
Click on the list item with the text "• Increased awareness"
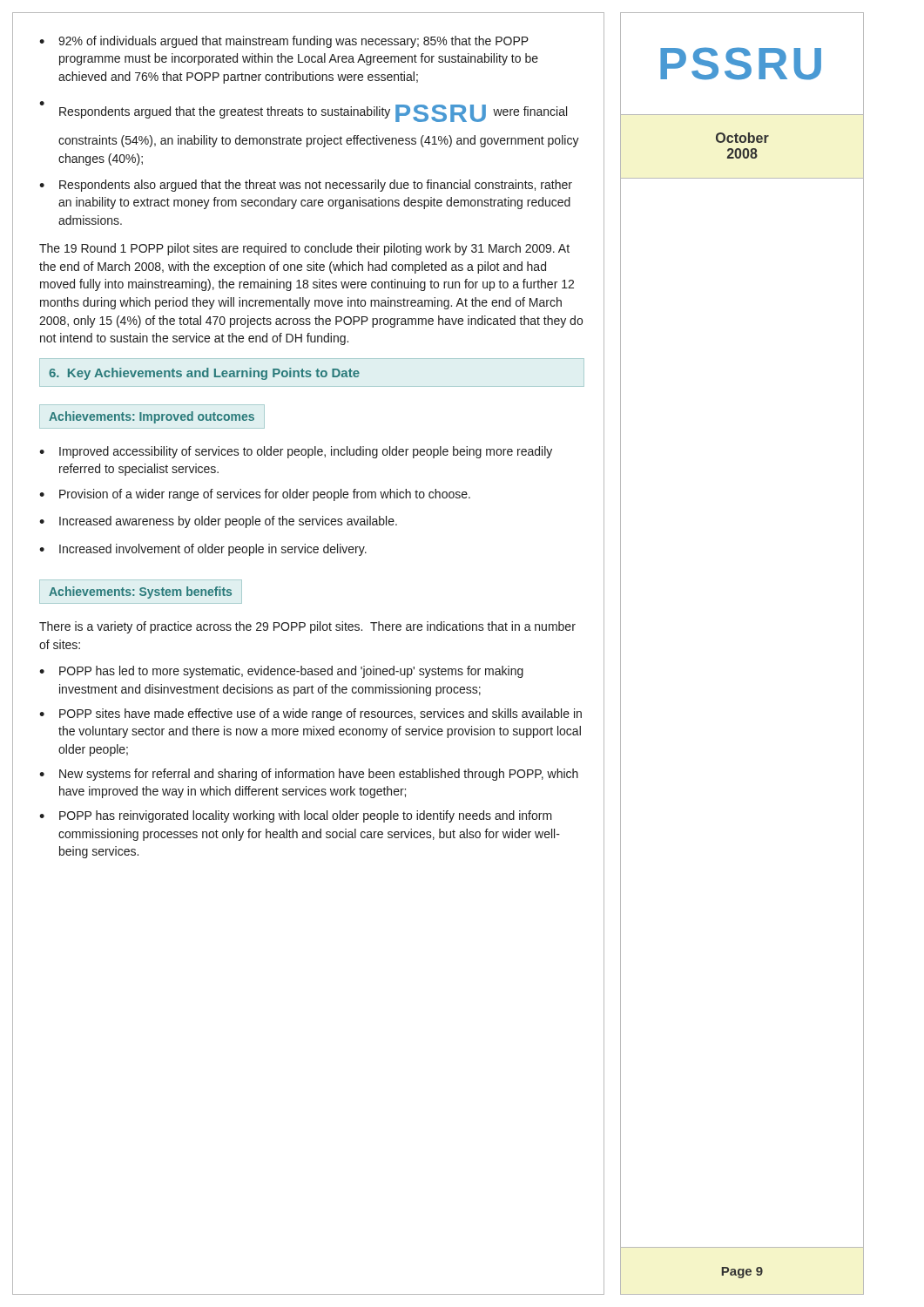(x=312, y=523)
